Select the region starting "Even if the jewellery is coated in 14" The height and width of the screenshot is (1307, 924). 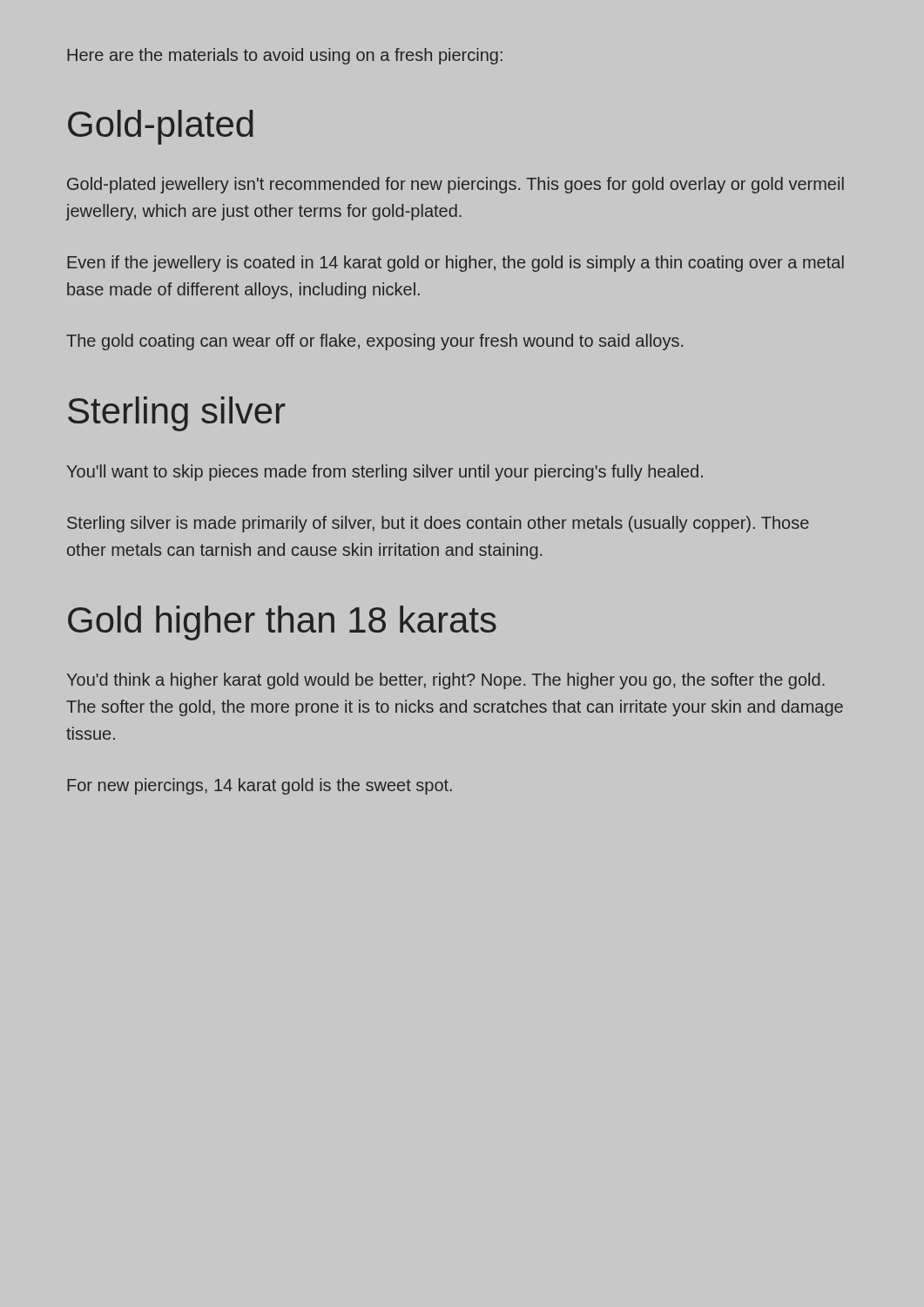pos(455,276)
